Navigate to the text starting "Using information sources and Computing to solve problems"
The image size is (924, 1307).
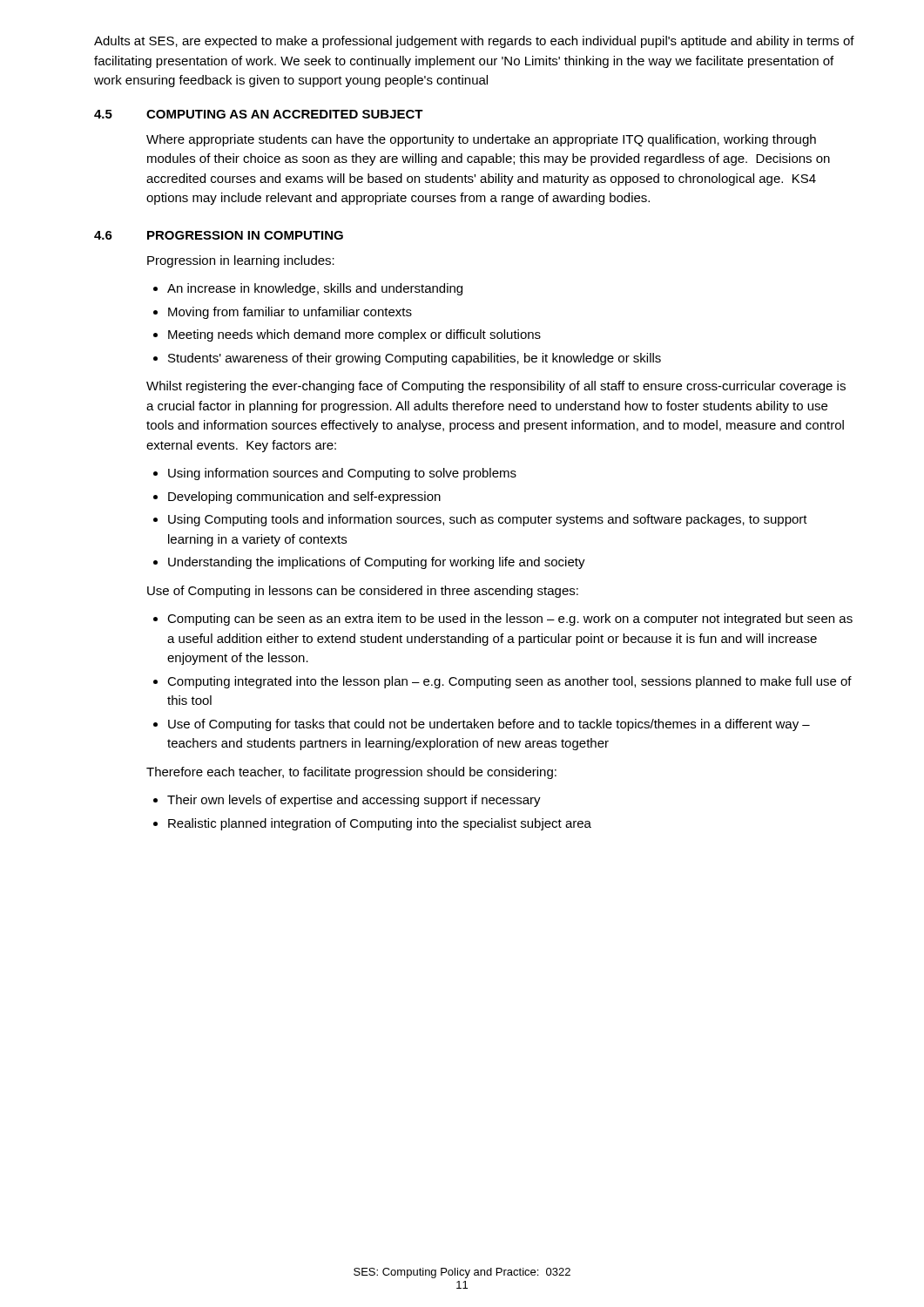(x=342, y=473)
